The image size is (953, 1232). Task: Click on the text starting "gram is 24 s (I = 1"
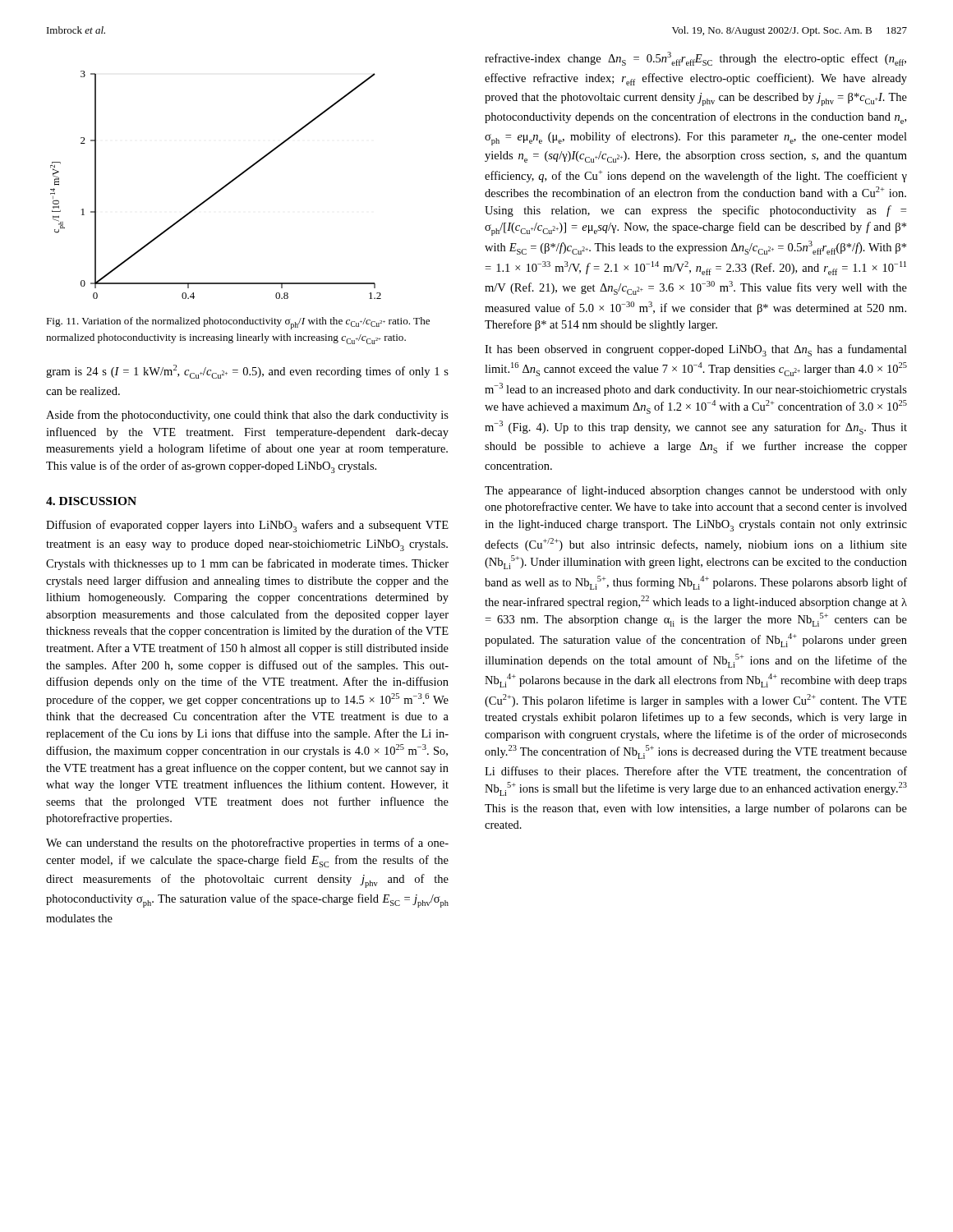pyautogui.click(x=247, y=420)
